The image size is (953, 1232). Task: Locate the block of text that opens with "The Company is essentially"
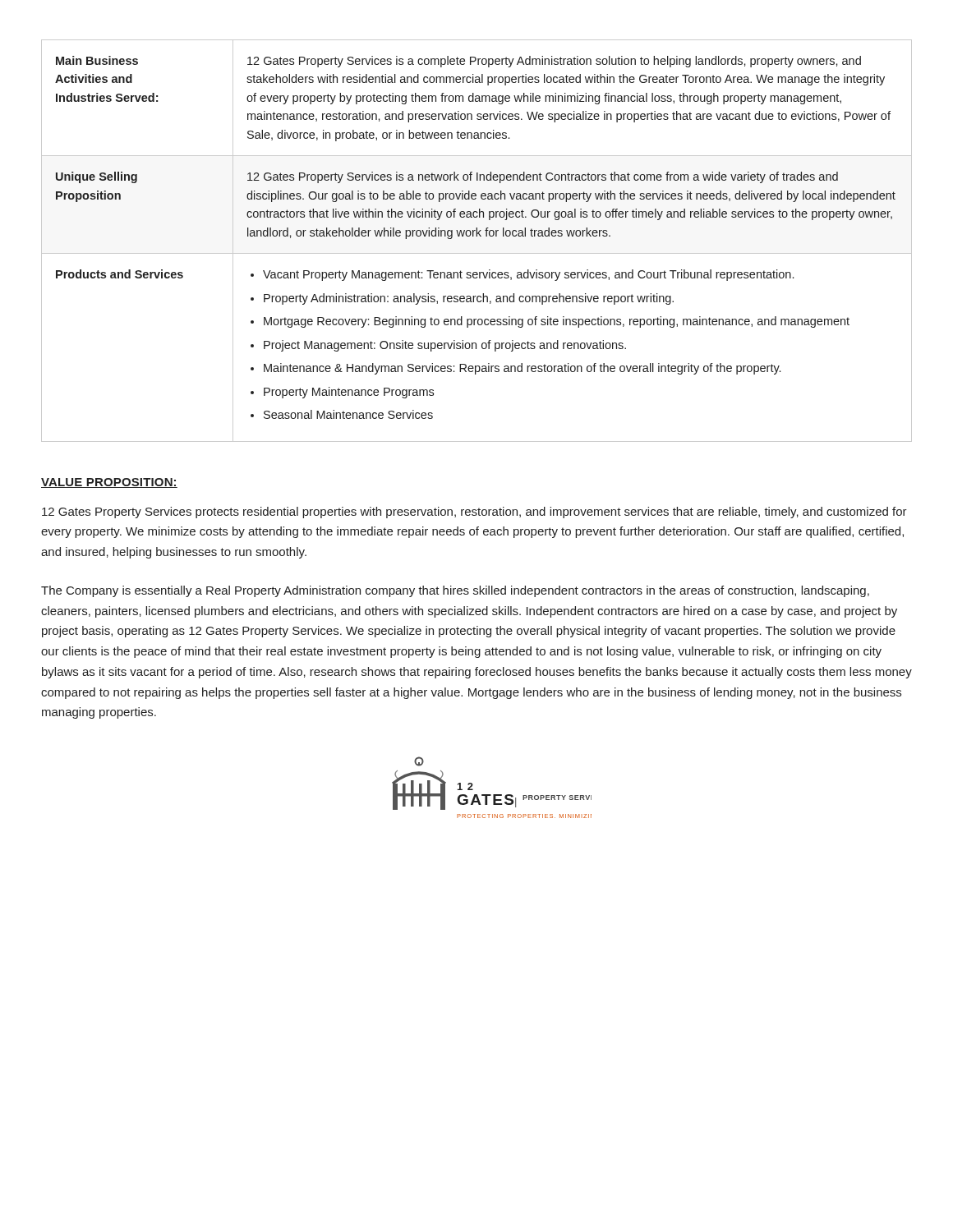click(x=476, y=651)
